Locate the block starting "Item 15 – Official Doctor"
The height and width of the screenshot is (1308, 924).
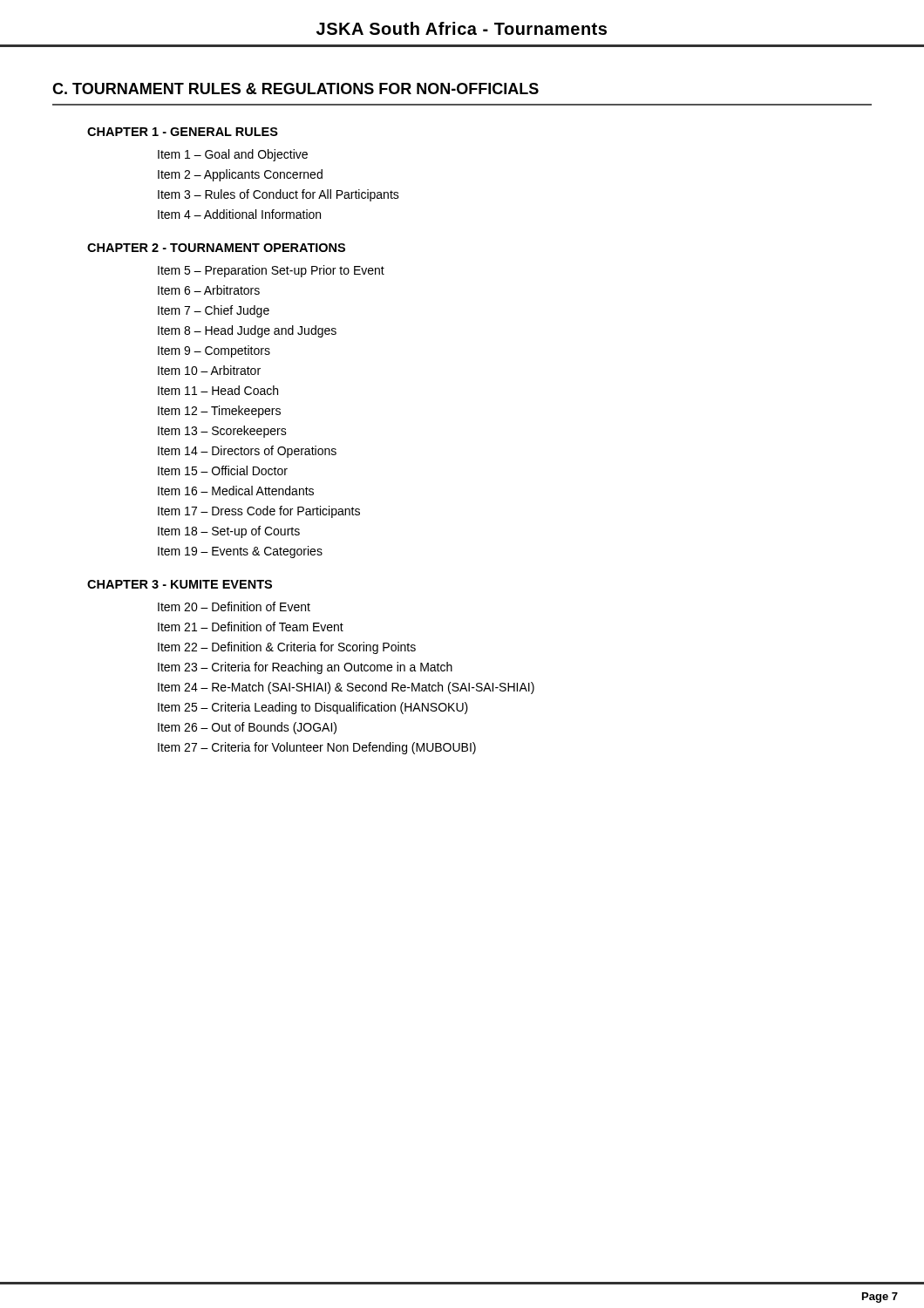coord(222,471)
